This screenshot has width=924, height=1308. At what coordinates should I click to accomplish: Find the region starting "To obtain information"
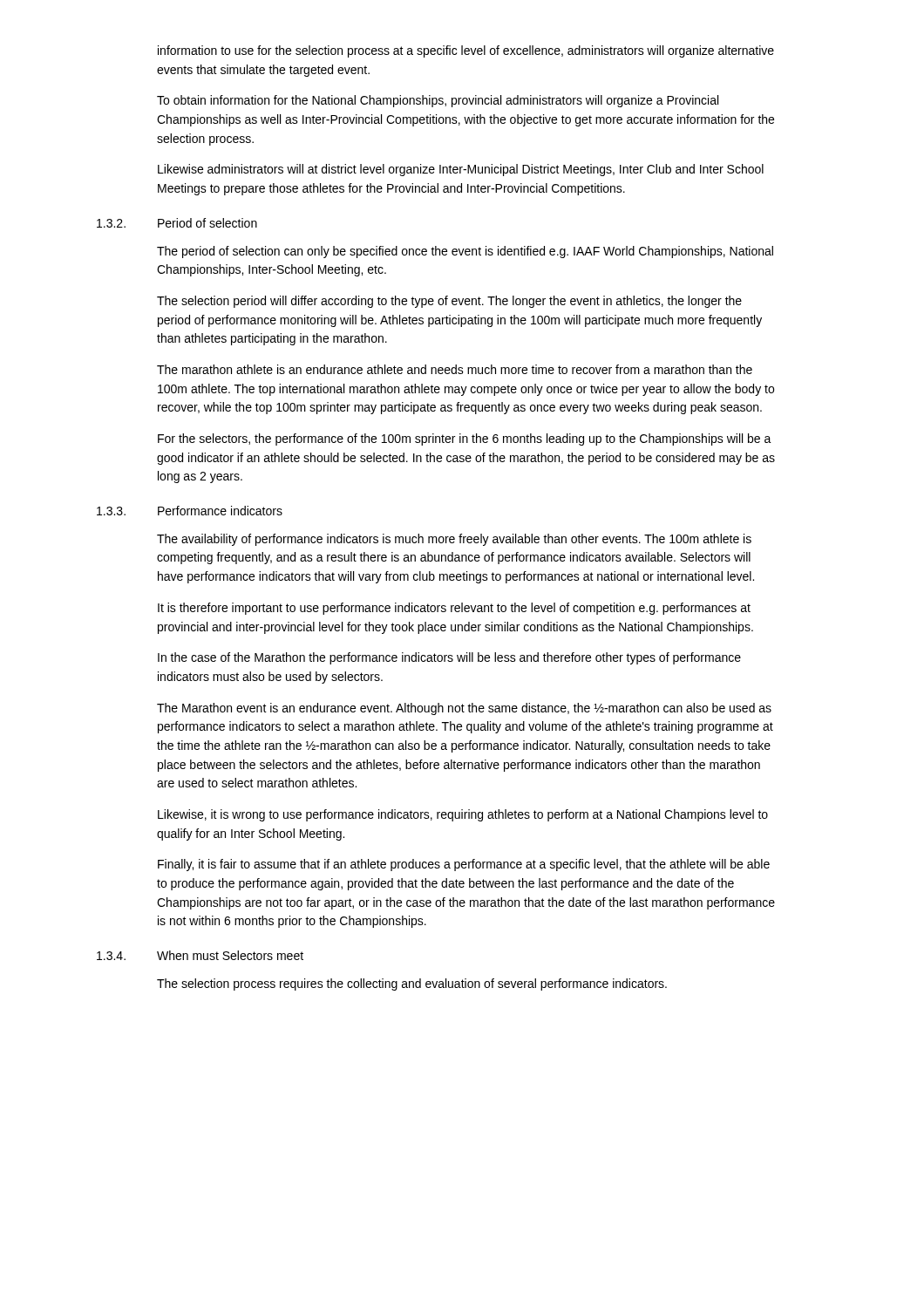[x=466, y=120]
